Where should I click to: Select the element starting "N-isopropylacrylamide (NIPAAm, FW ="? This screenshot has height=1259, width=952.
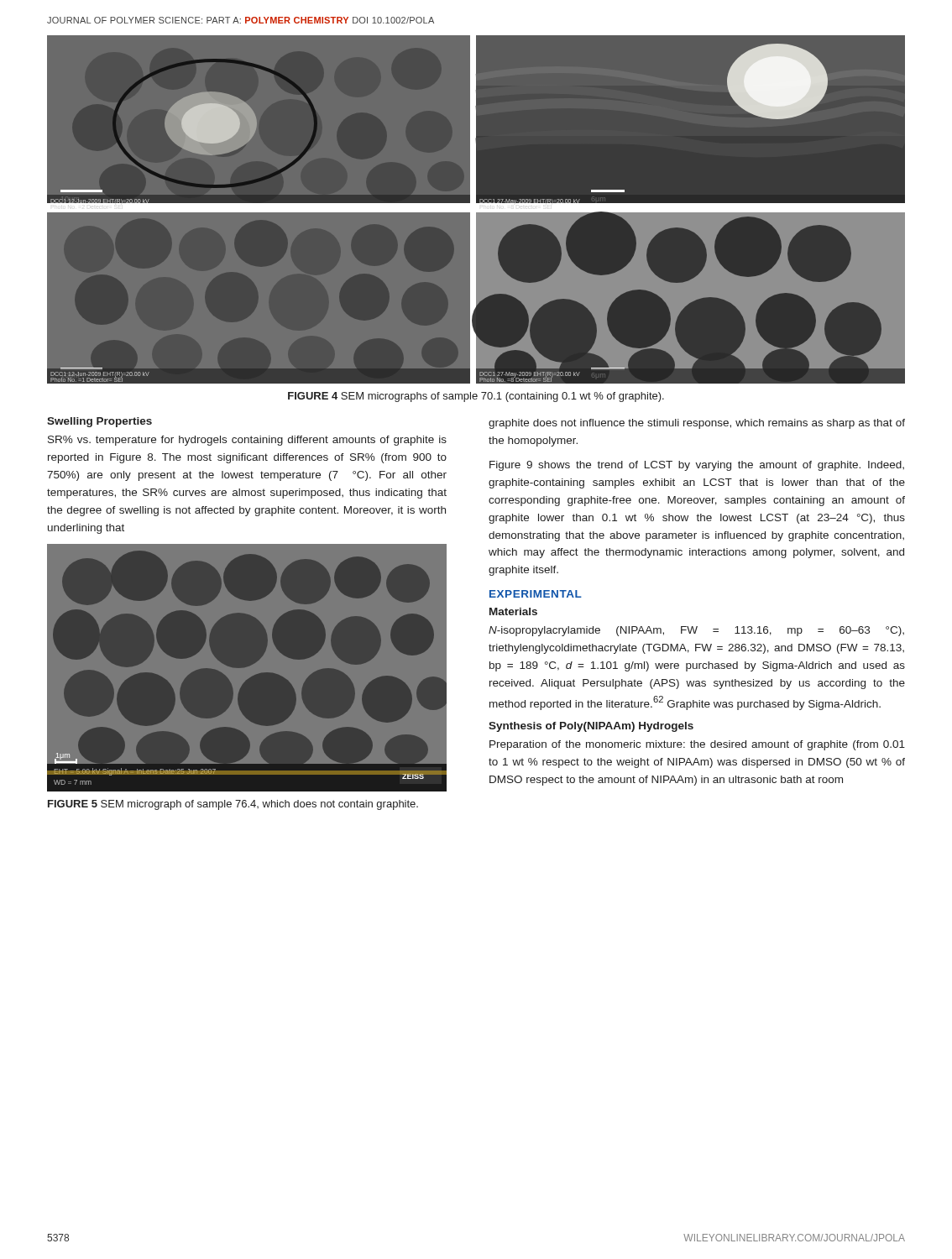tap(697, 668)
